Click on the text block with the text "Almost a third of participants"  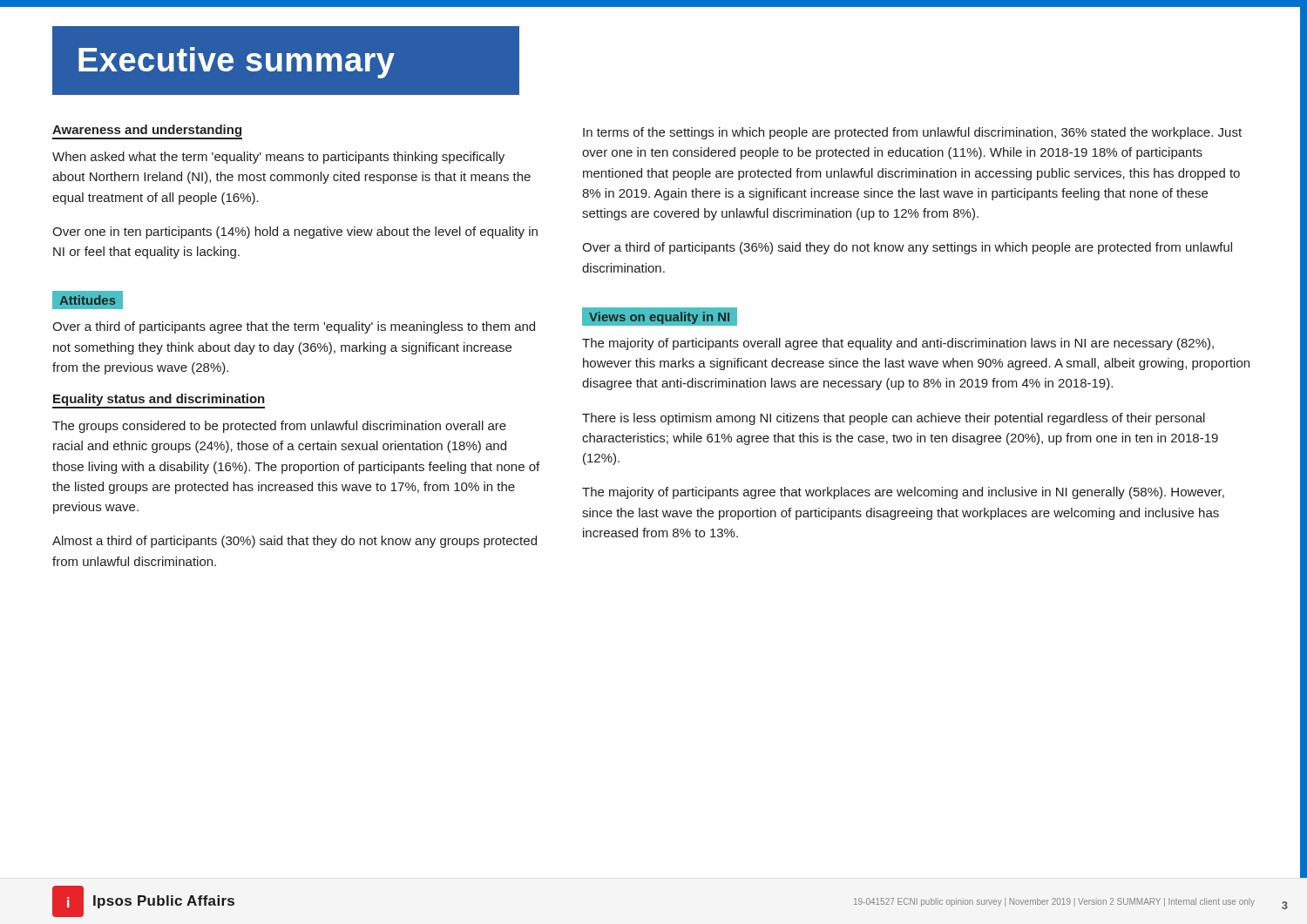click(295, 551)
